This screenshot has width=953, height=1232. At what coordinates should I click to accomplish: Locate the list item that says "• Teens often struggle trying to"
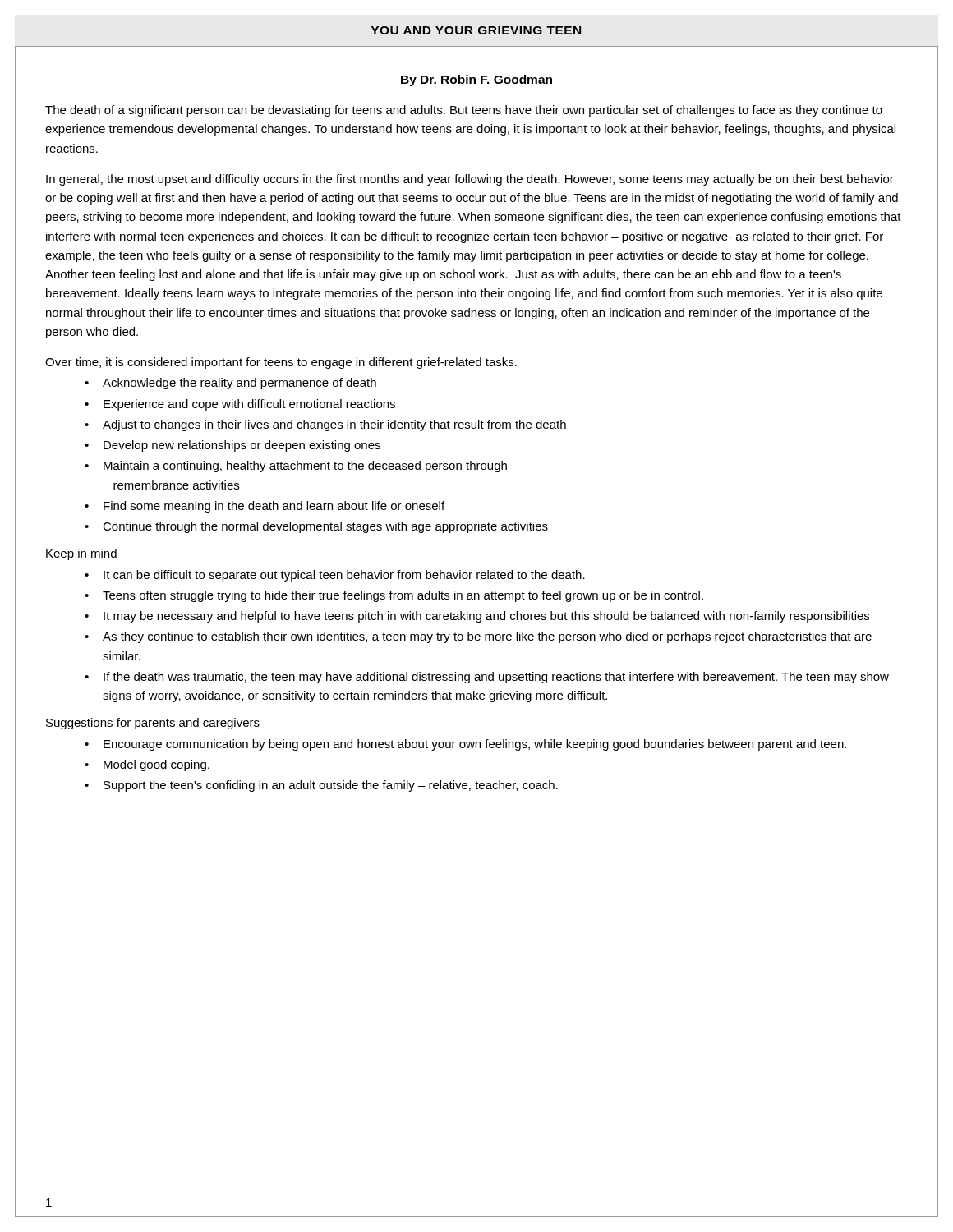tap(496, 595)
